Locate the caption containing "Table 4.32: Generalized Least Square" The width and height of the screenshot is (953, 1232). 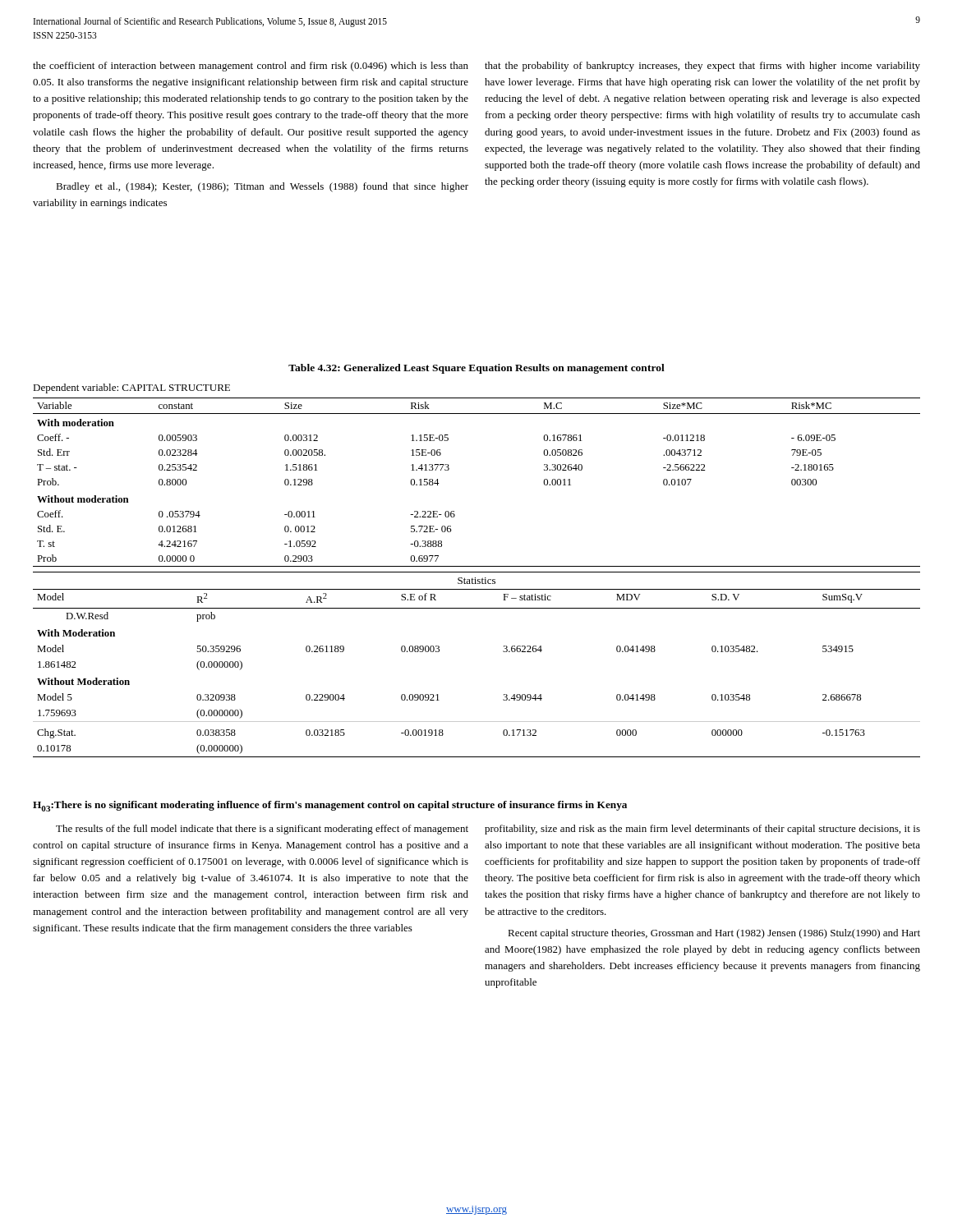point(476,368)
